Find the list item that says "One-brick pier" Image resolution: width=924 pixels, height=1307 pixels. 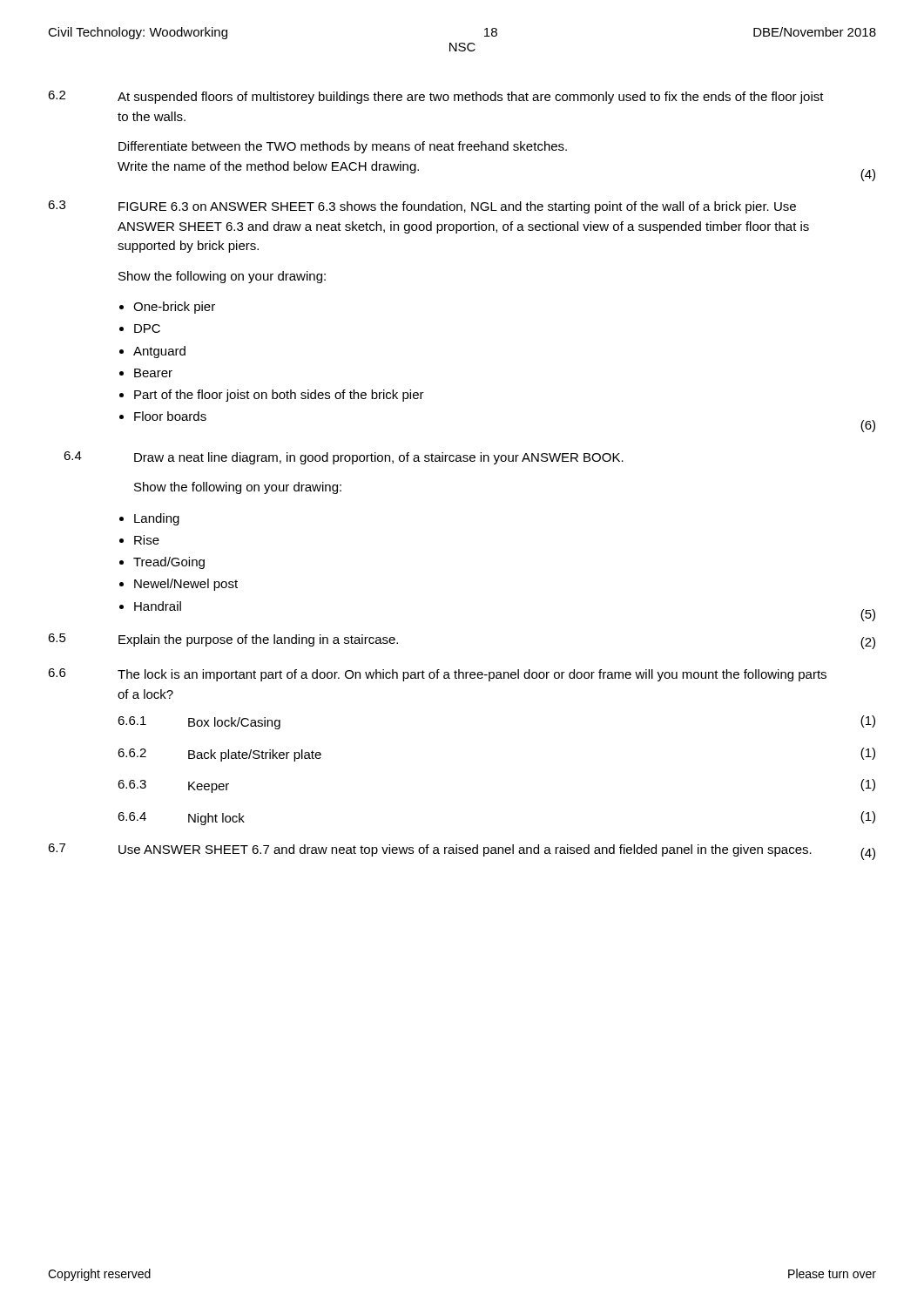pos(174,306)
